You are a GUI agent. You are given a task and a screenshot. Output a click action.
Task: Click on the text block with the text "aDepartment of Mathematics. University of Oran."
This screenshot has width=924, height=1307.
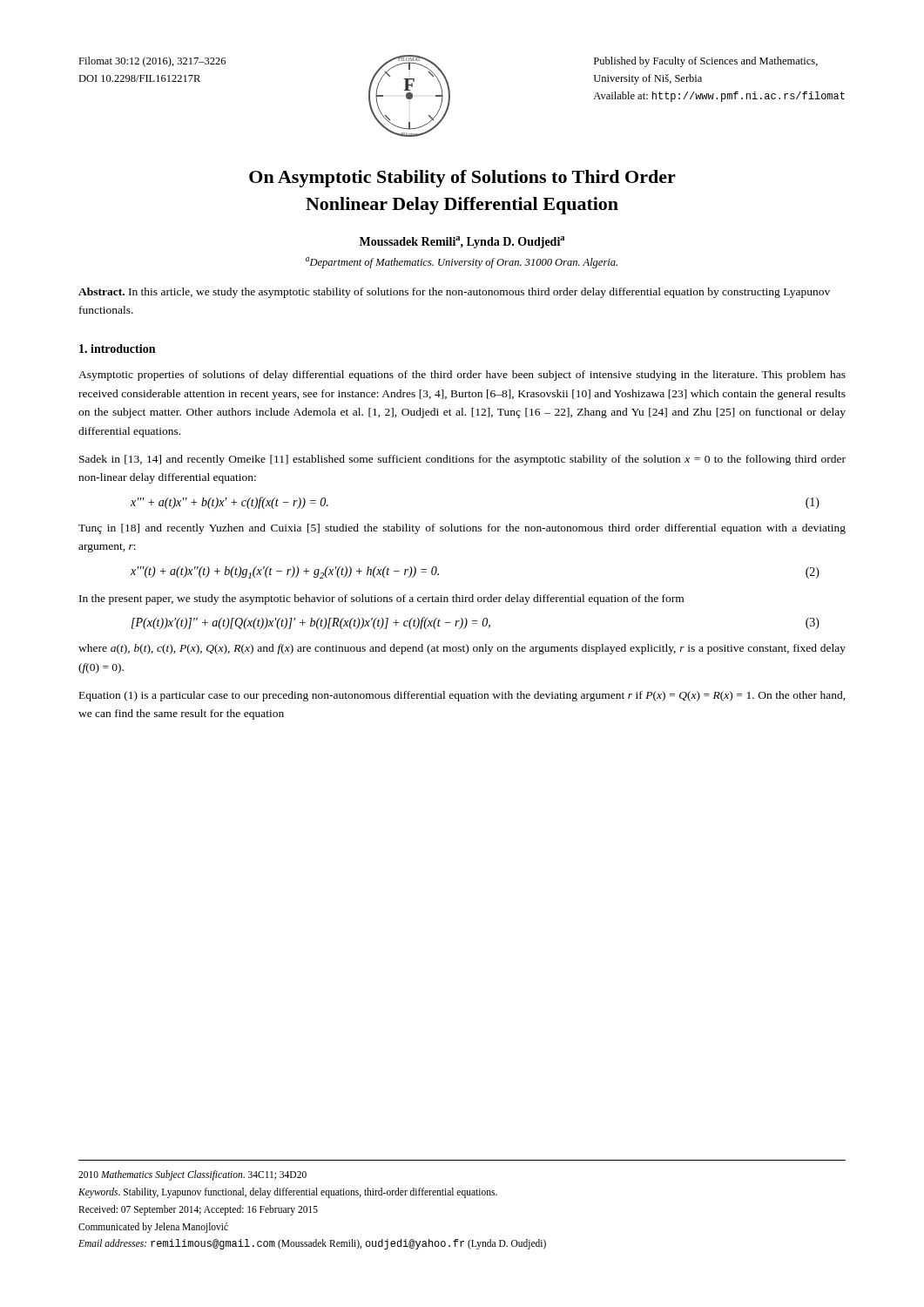click(462, 262)
